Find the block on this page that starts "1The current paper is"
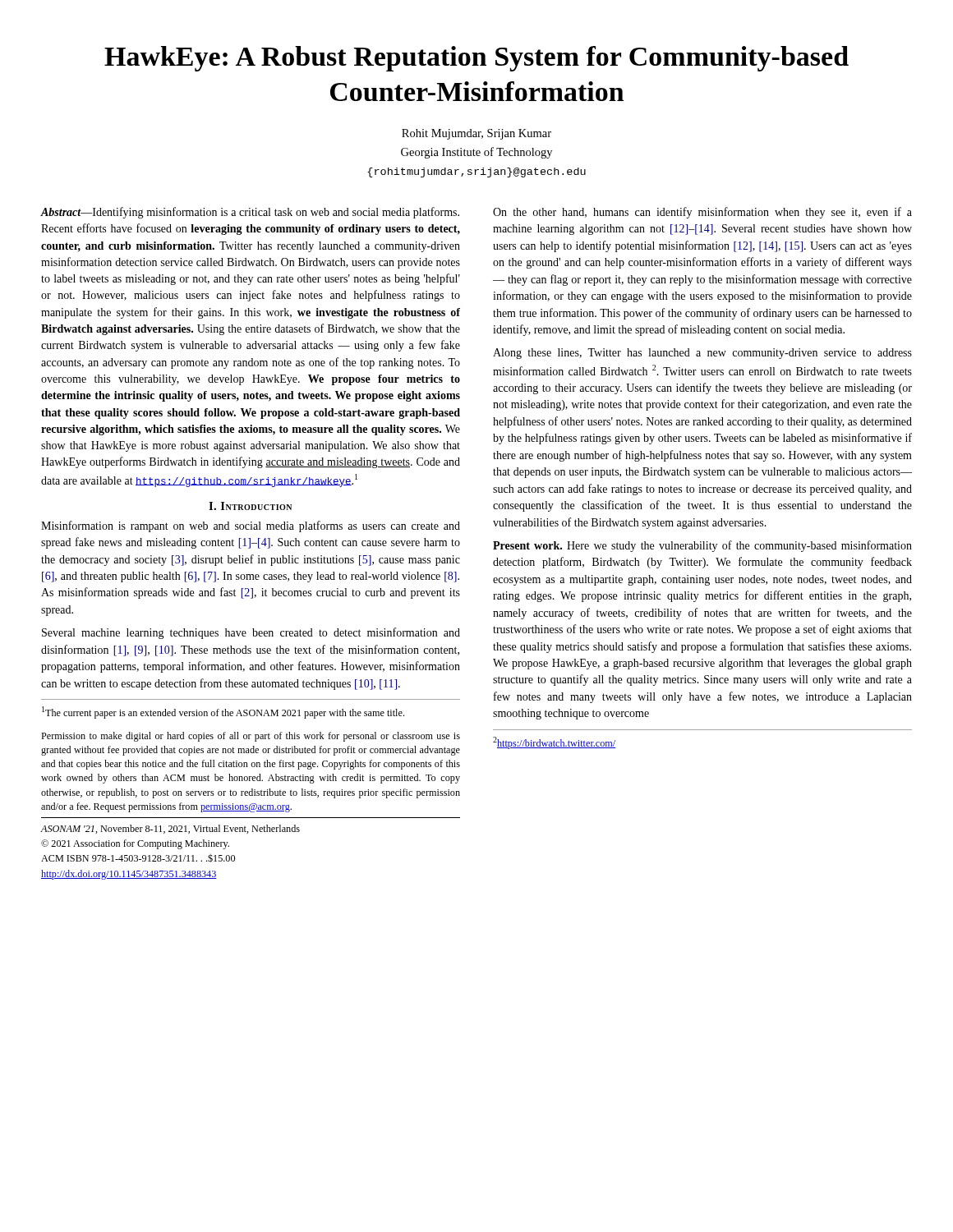Image resolution: width=953 pixels, height=1232 pixels. tap(223, 712)
